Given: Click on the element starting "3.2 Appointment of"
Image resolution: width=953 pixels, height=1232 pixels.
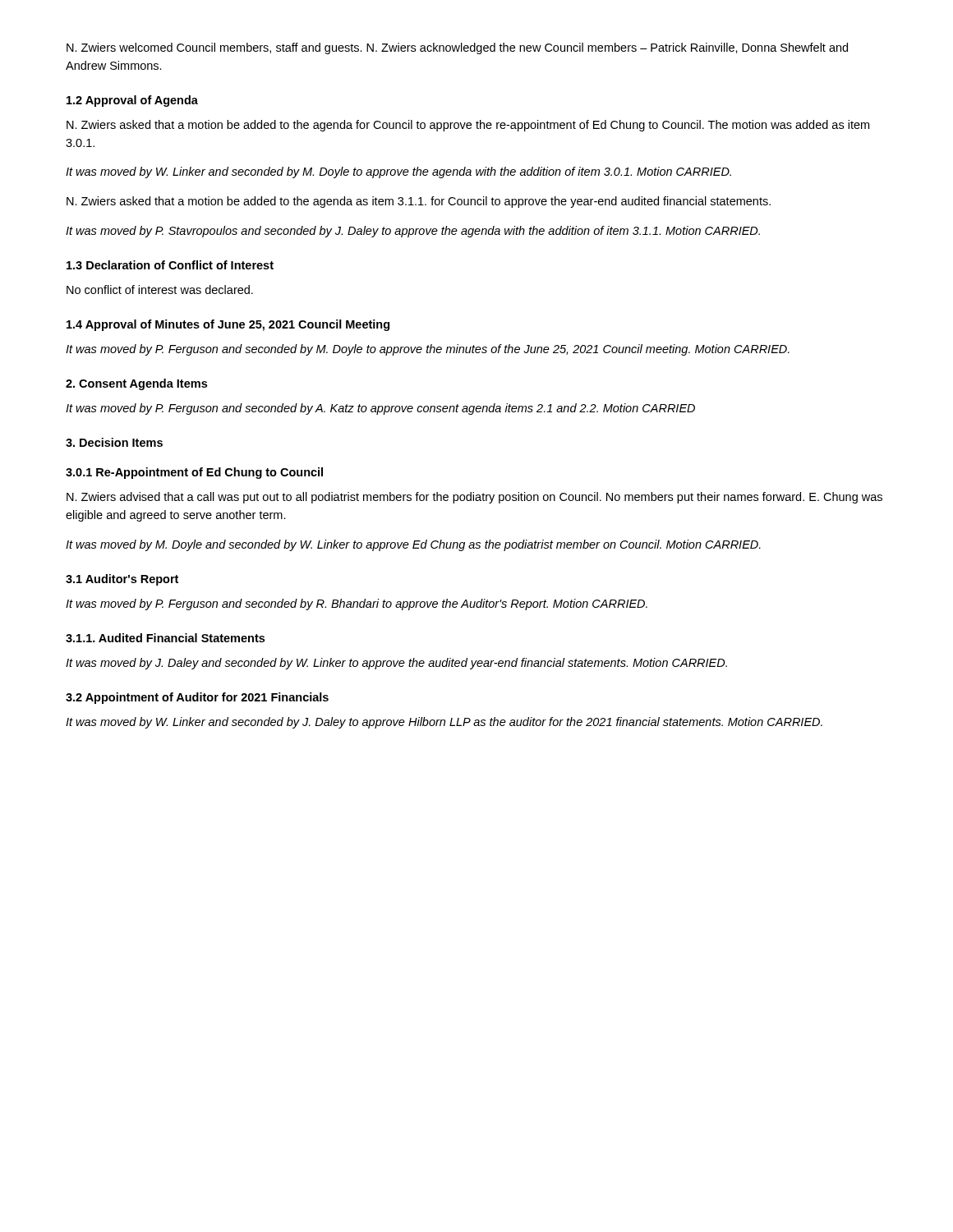Looking at the screenshot, I should [x=197, y=697].
